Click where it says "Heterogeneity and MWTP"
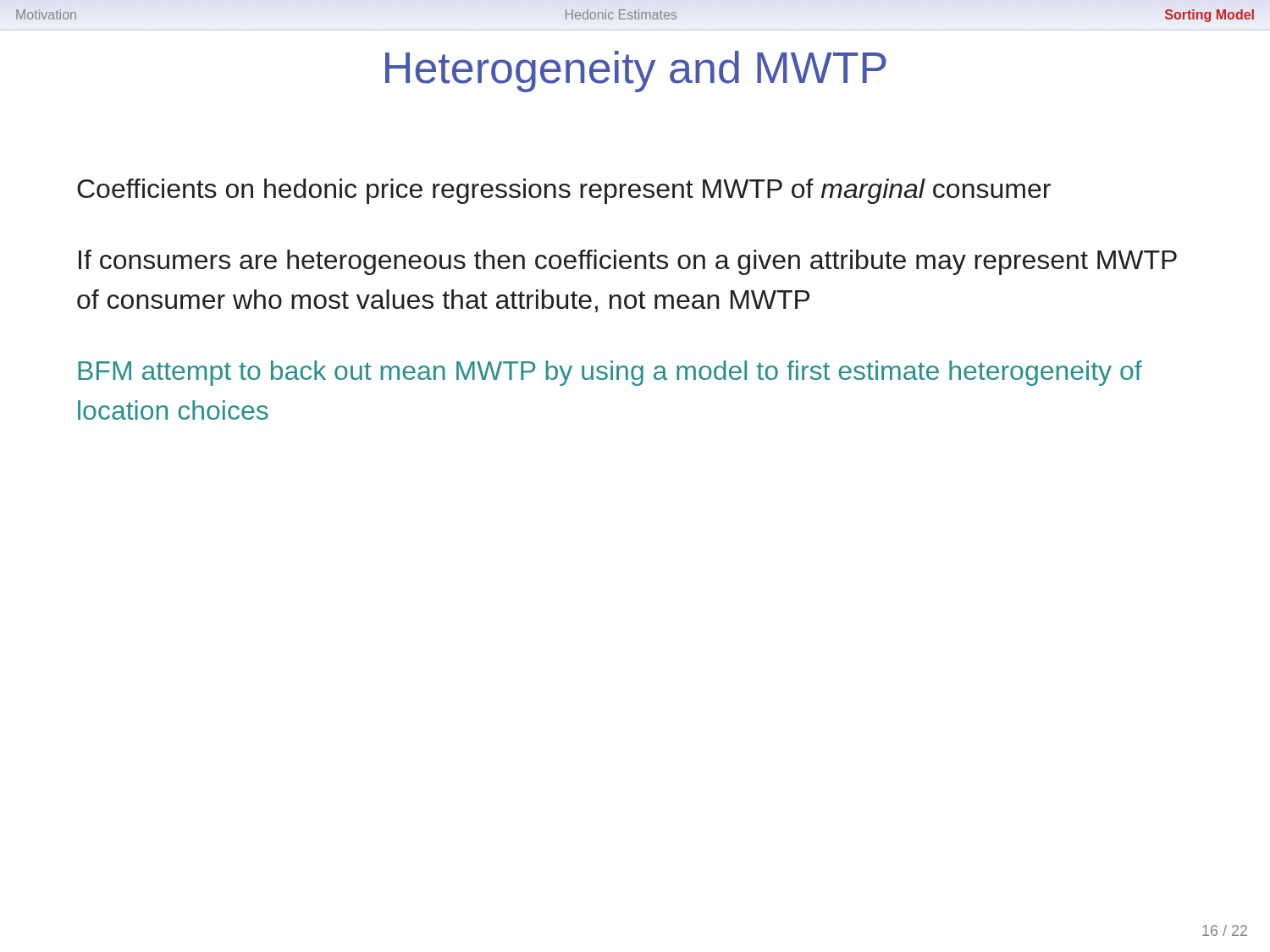Viewport: 1270px width, 952px height. coord(635,68)
